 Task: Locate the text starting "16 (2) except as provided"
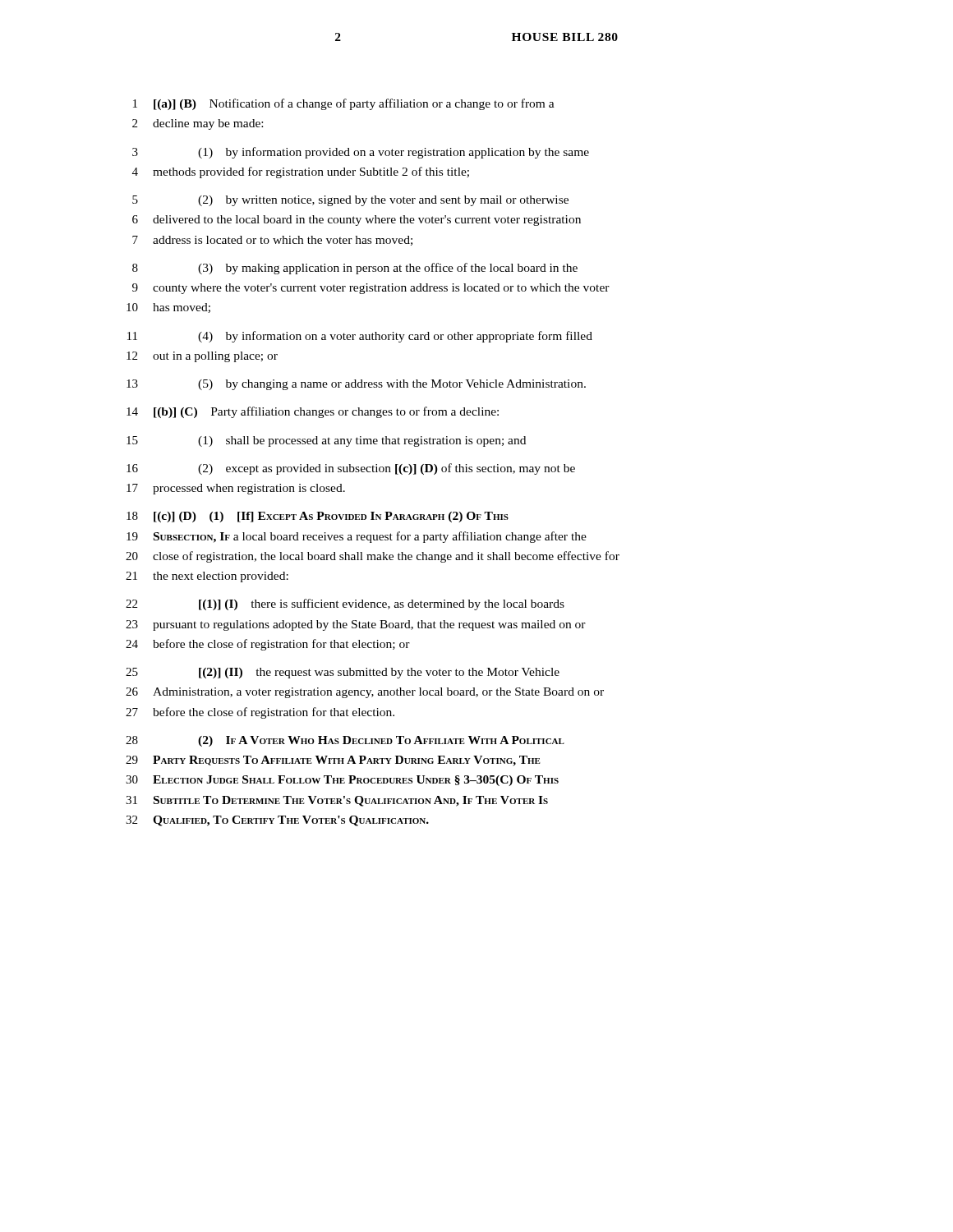coord(493,478)
